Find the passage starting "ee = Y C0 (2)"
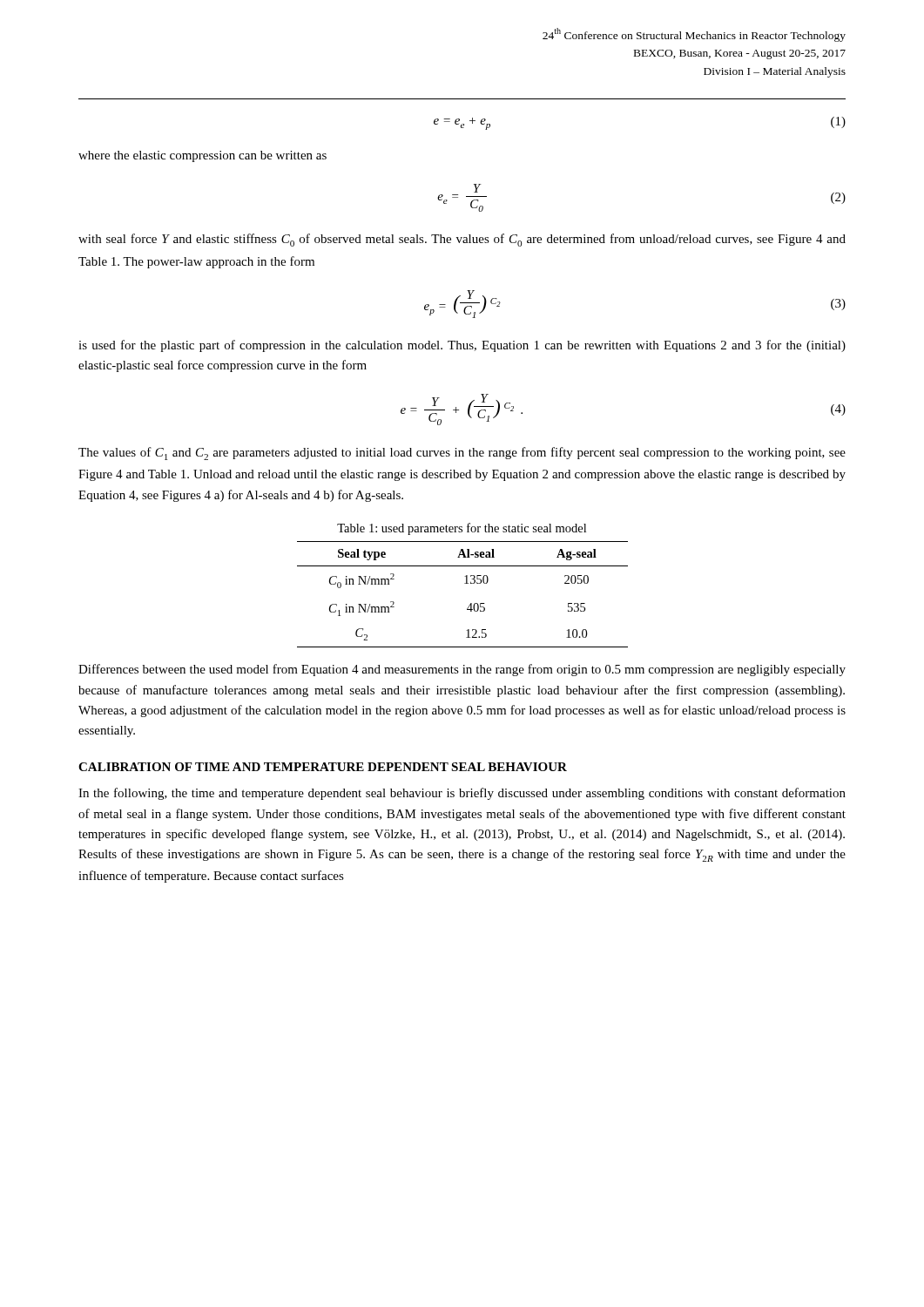This screenshot has height=1307, width=924. (476, 196)
